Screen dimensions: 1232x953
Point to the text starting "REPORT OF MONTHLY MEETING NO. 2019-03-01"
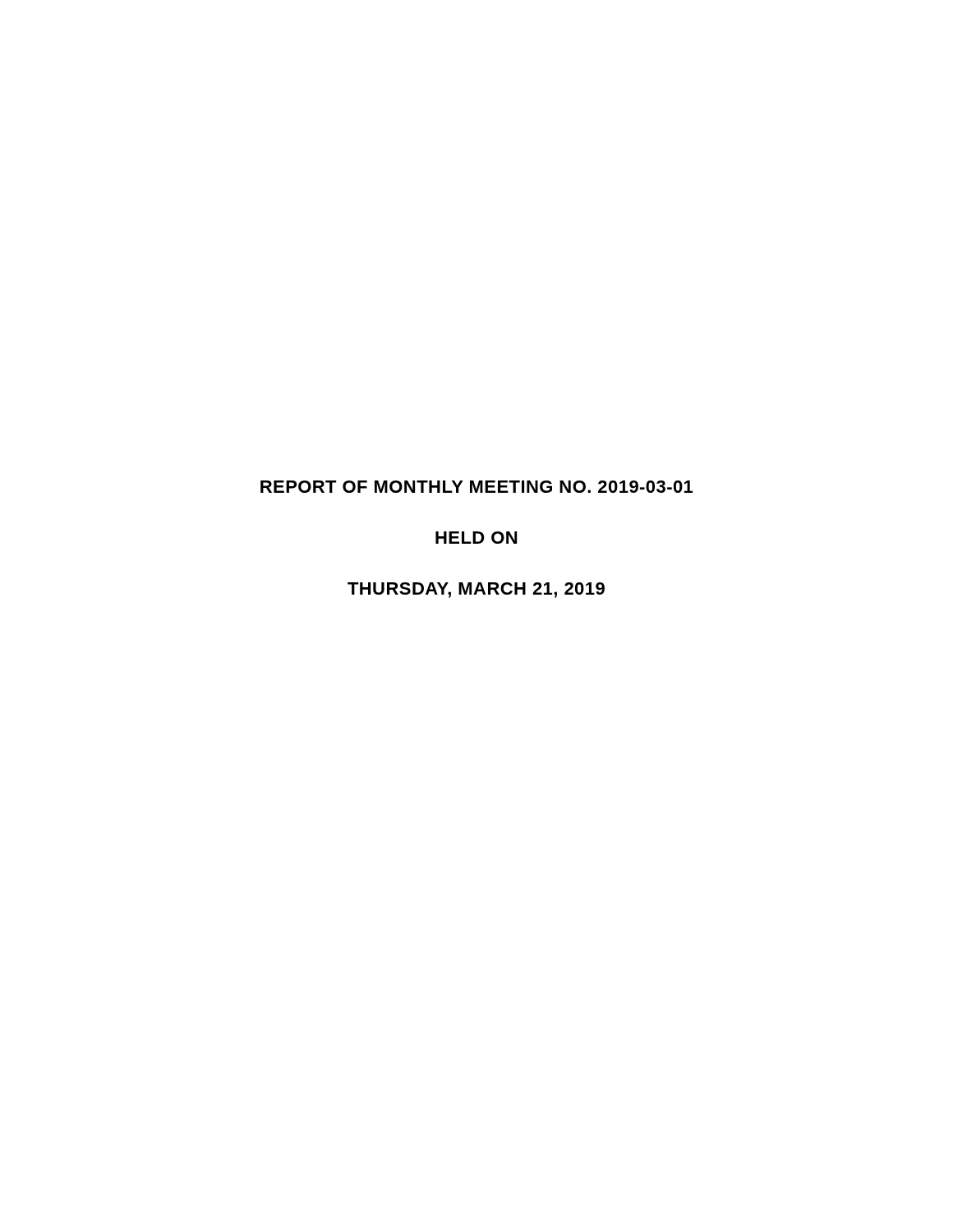[476, 487]
